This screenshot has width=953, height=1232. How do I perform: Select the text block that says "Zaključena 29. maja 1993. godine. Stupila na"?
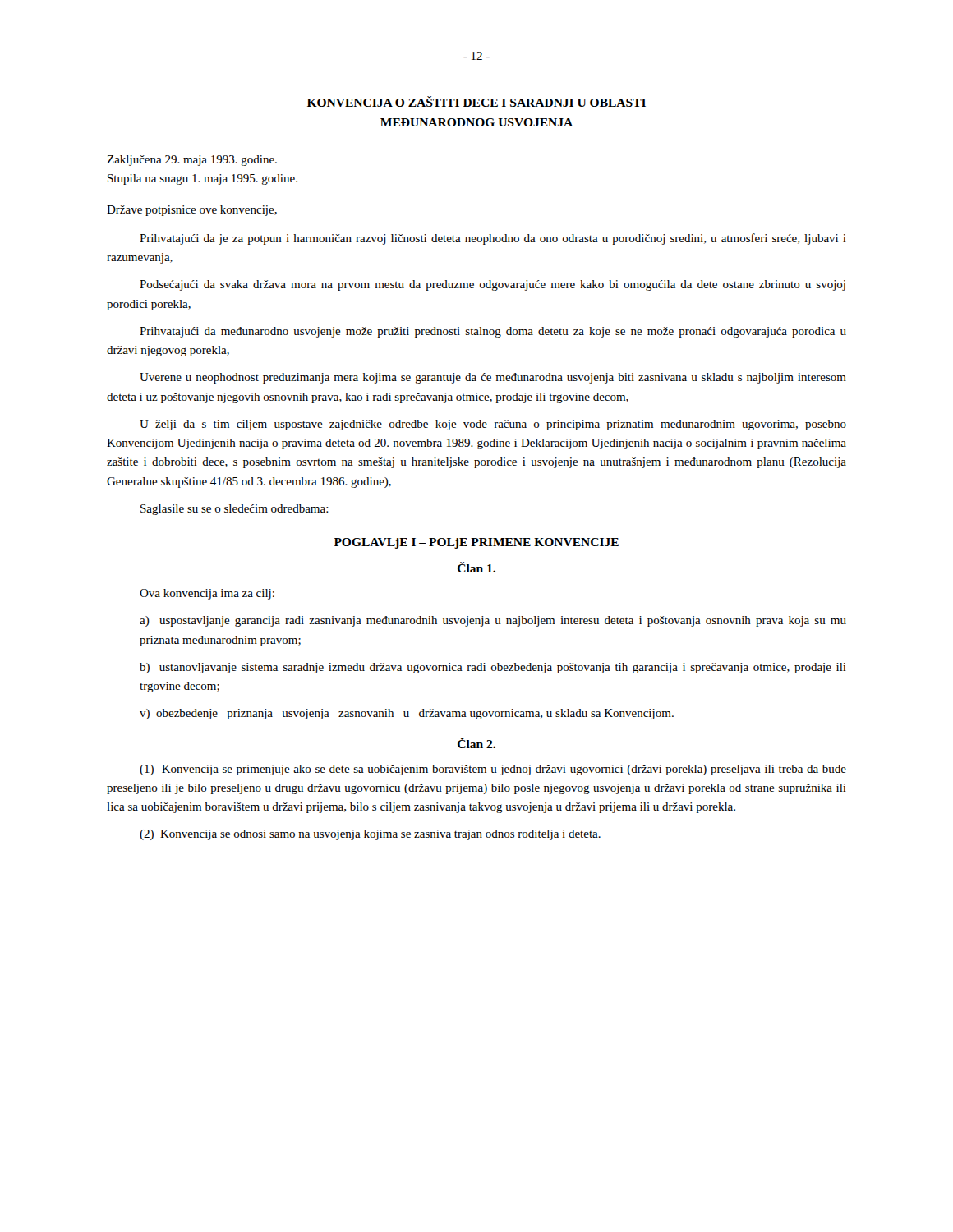coord(202,169)
